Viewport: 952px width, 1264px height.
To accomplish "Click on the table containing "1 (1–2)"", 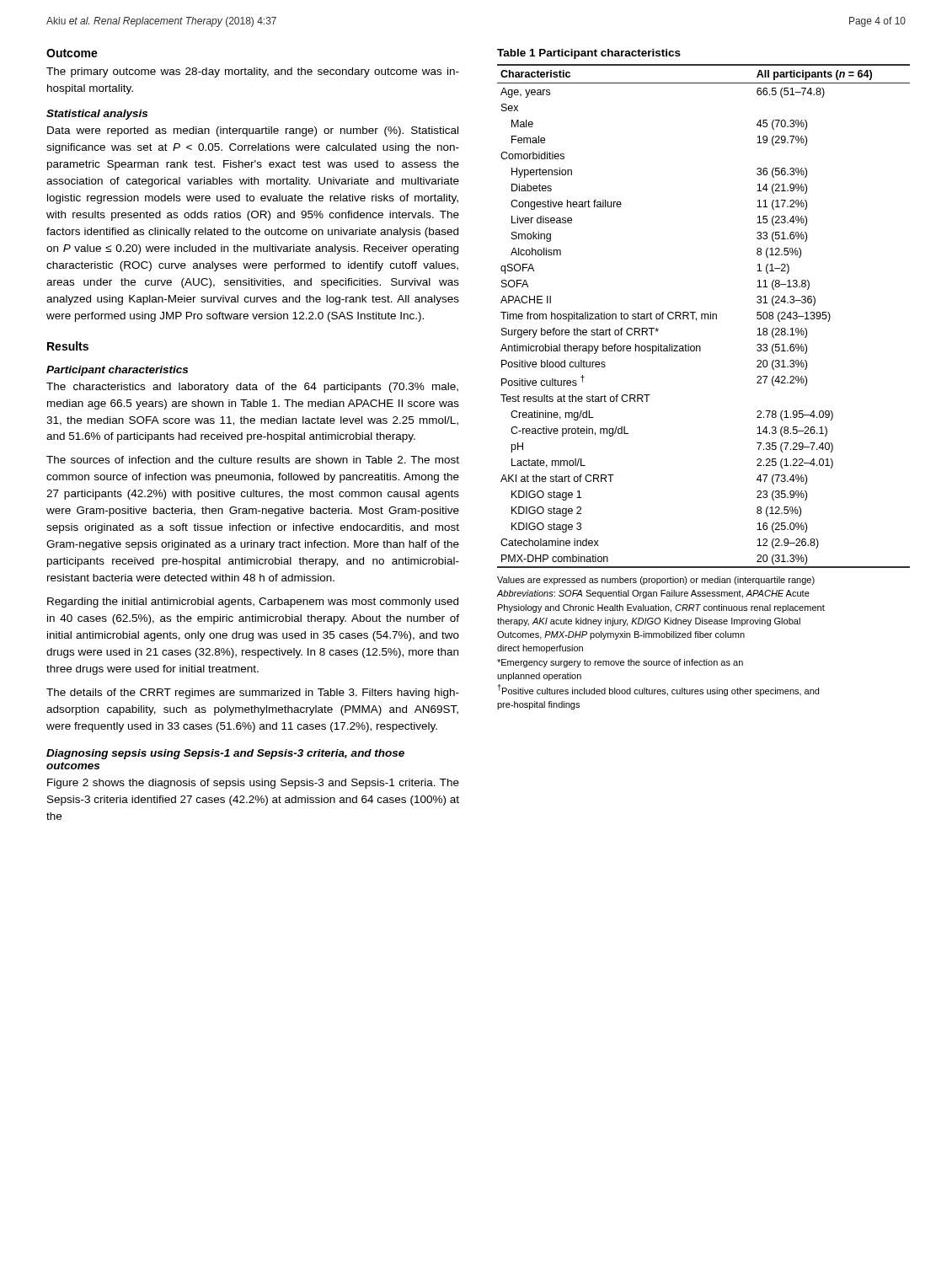I will tap(703, 316).
